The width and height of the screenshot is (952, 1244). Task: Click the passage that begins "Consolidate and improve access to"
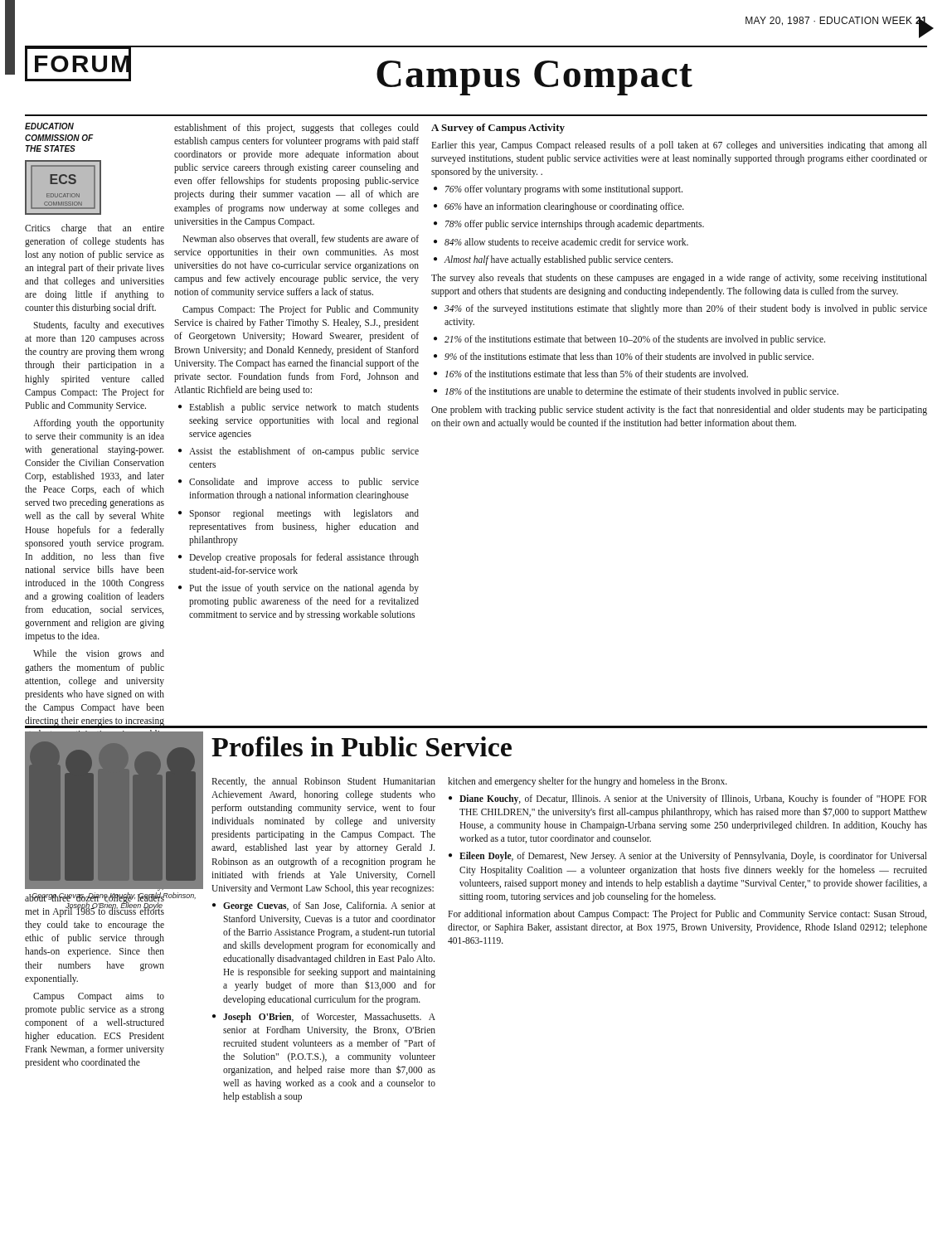[x=304, y=489]
